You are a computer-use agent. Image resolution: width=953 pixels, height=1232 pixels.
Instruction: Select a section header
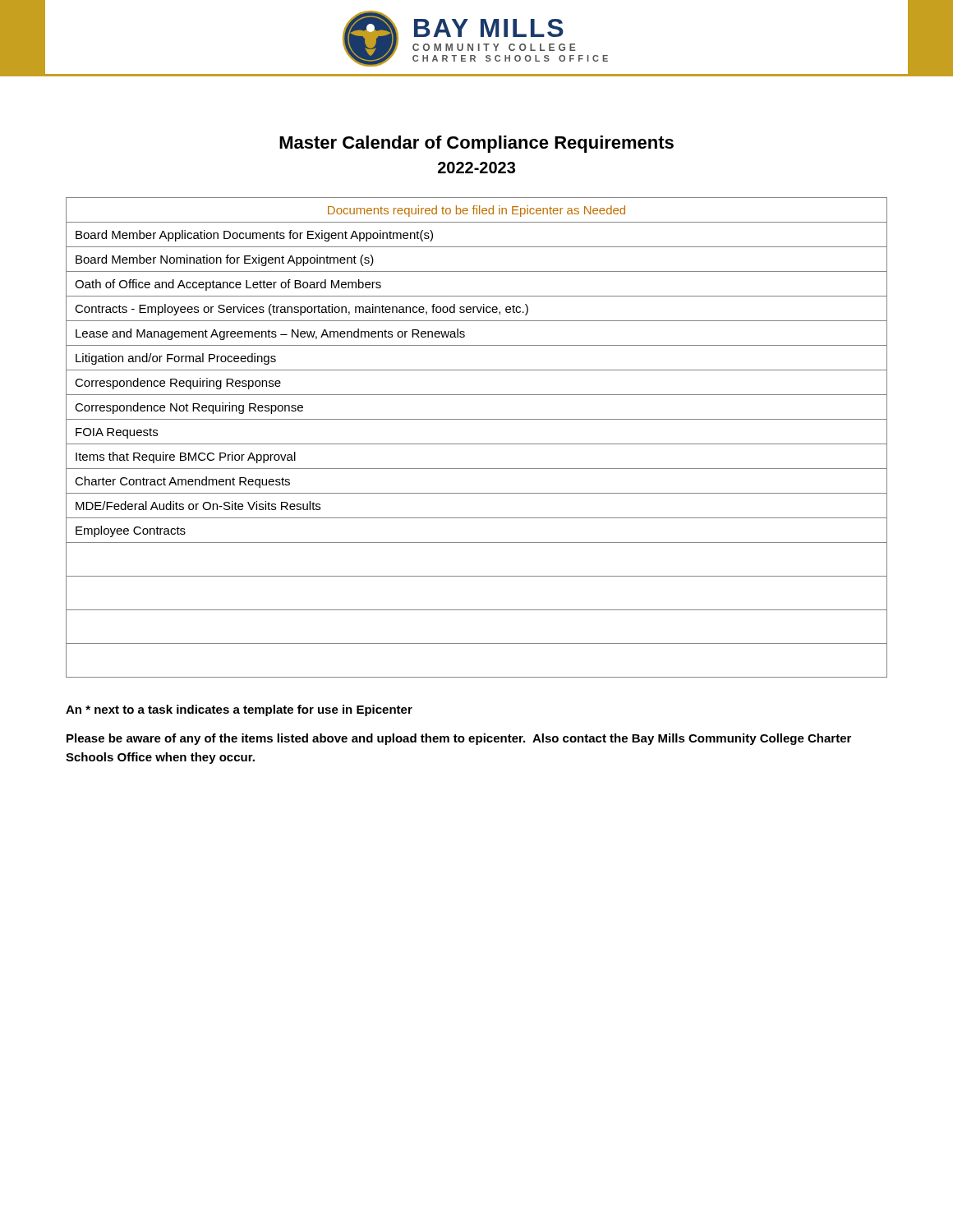pos(476,168)
